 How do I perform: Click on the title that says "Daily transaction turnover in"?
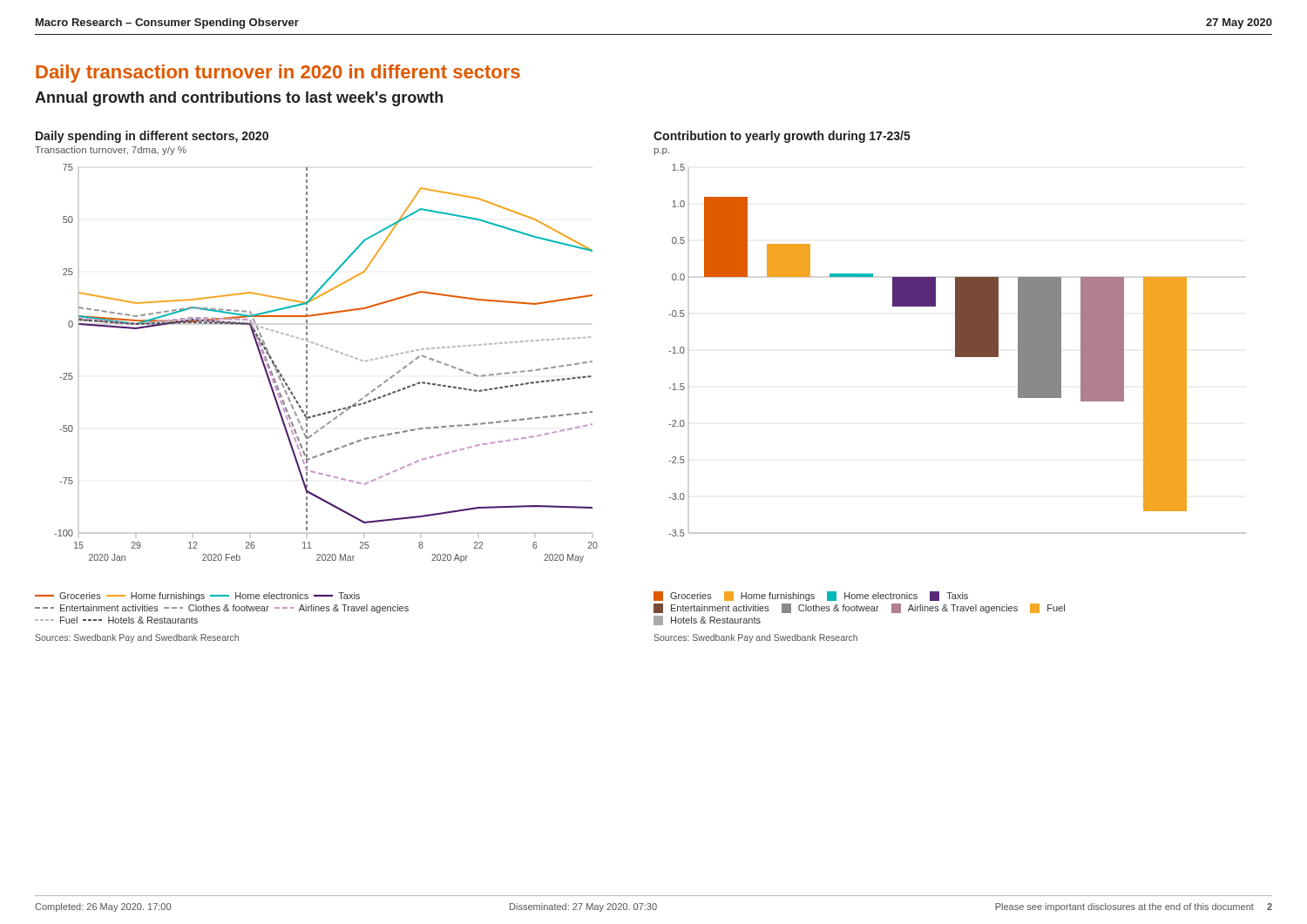[278, 72]
